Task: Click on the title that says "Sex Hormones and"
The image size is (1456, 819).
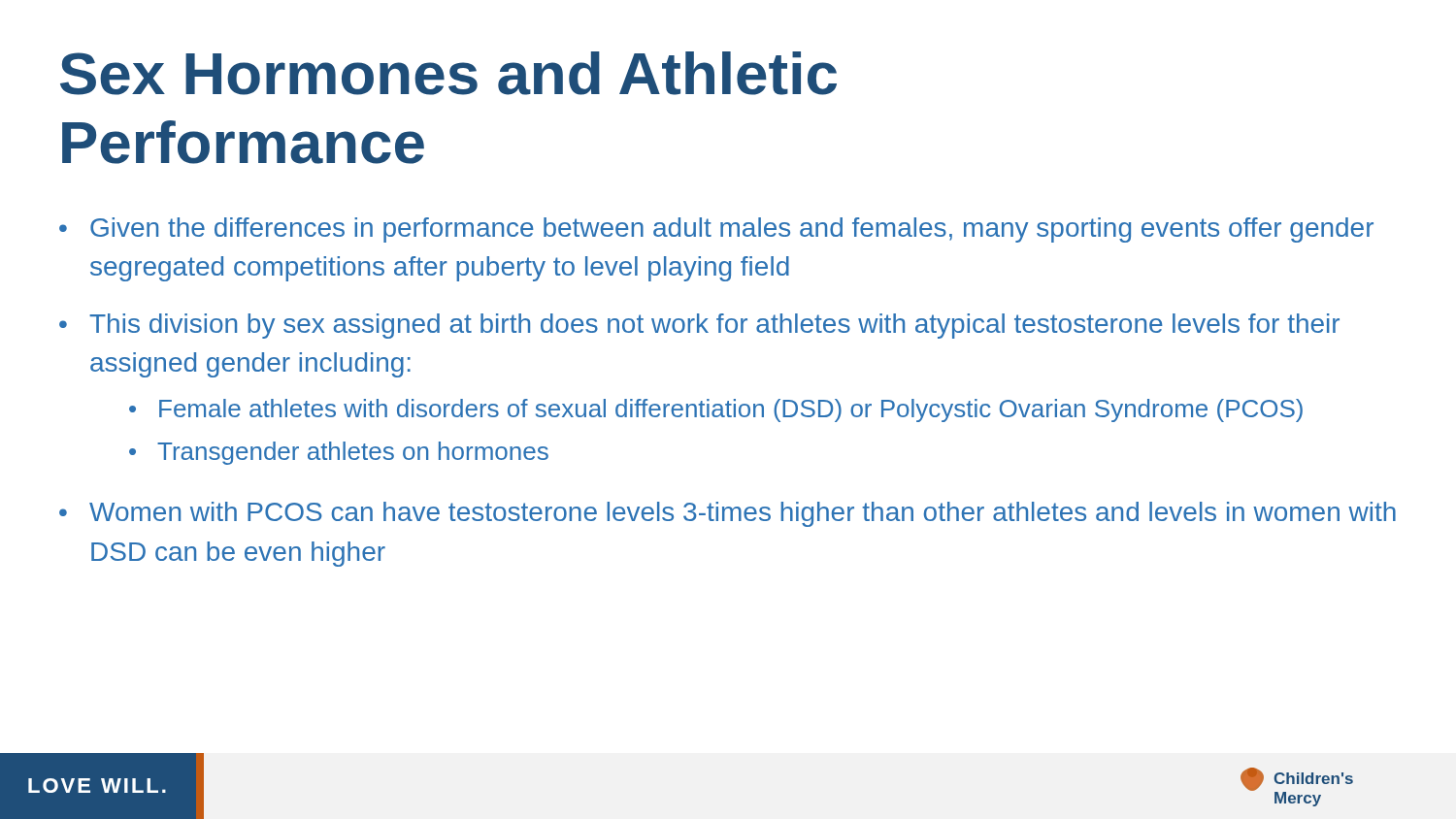Action: (728, 108)
